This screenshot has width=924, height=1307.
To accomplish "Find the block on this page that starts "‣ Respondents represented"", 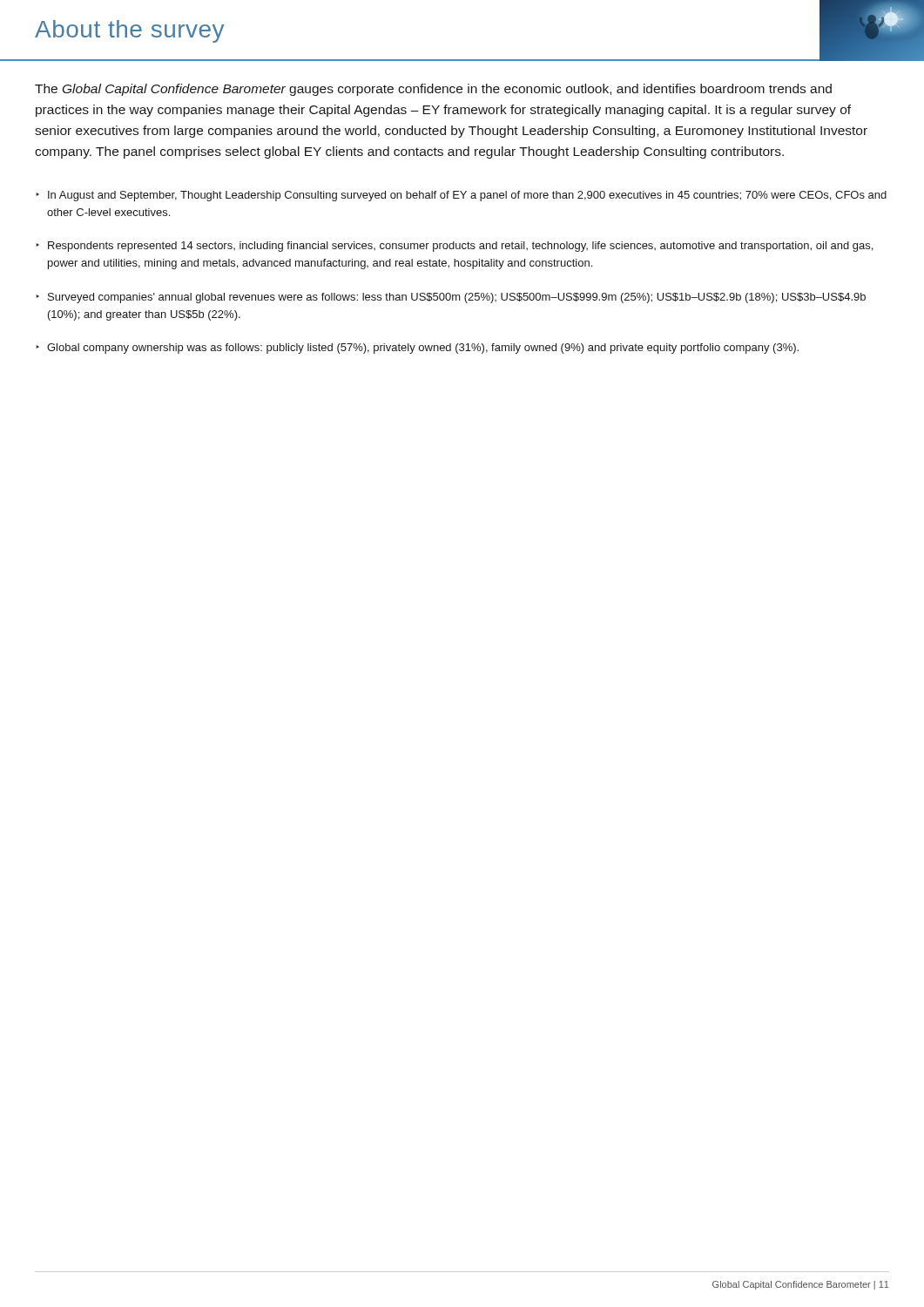I will point(462,255).
